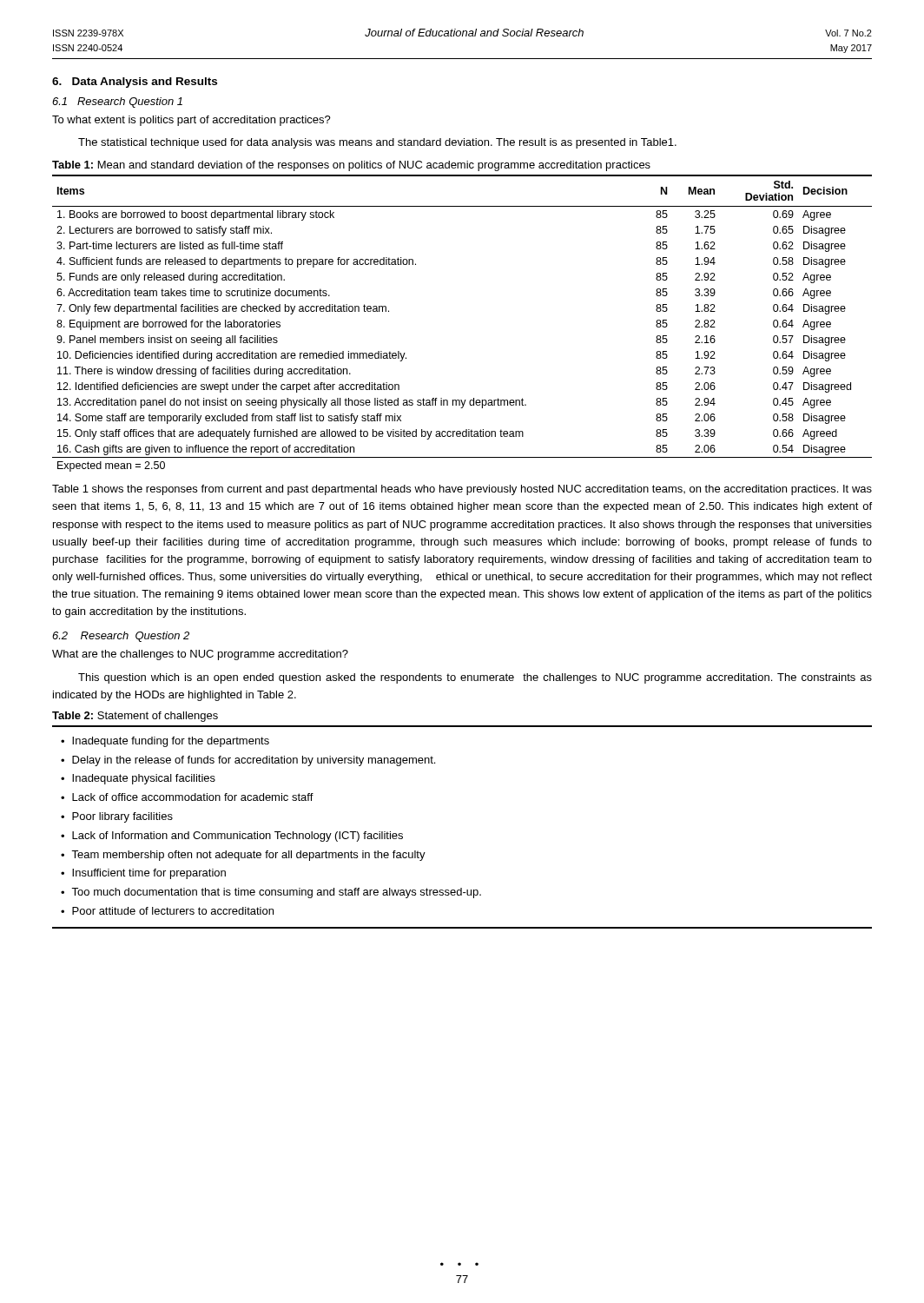The height and width of the screenshot is (1303, 924).
Task: Select the region starting "6. Data Analysis and Results"
Action: click(x=135, y=81)
